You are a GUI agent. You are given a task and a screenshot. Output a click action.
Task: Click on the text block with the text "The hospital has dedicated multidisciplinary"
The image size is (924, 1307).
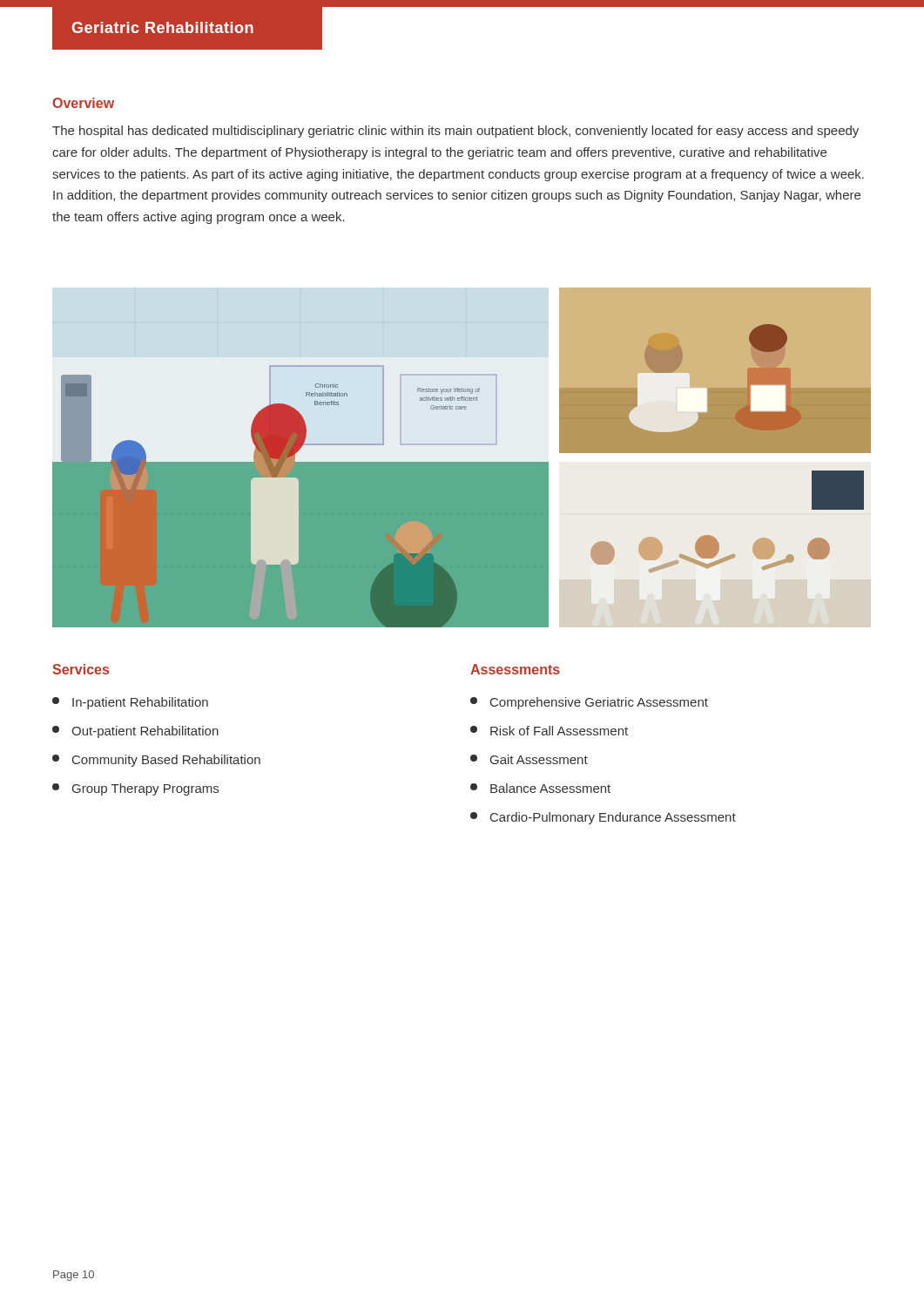(x=459, y=173)
